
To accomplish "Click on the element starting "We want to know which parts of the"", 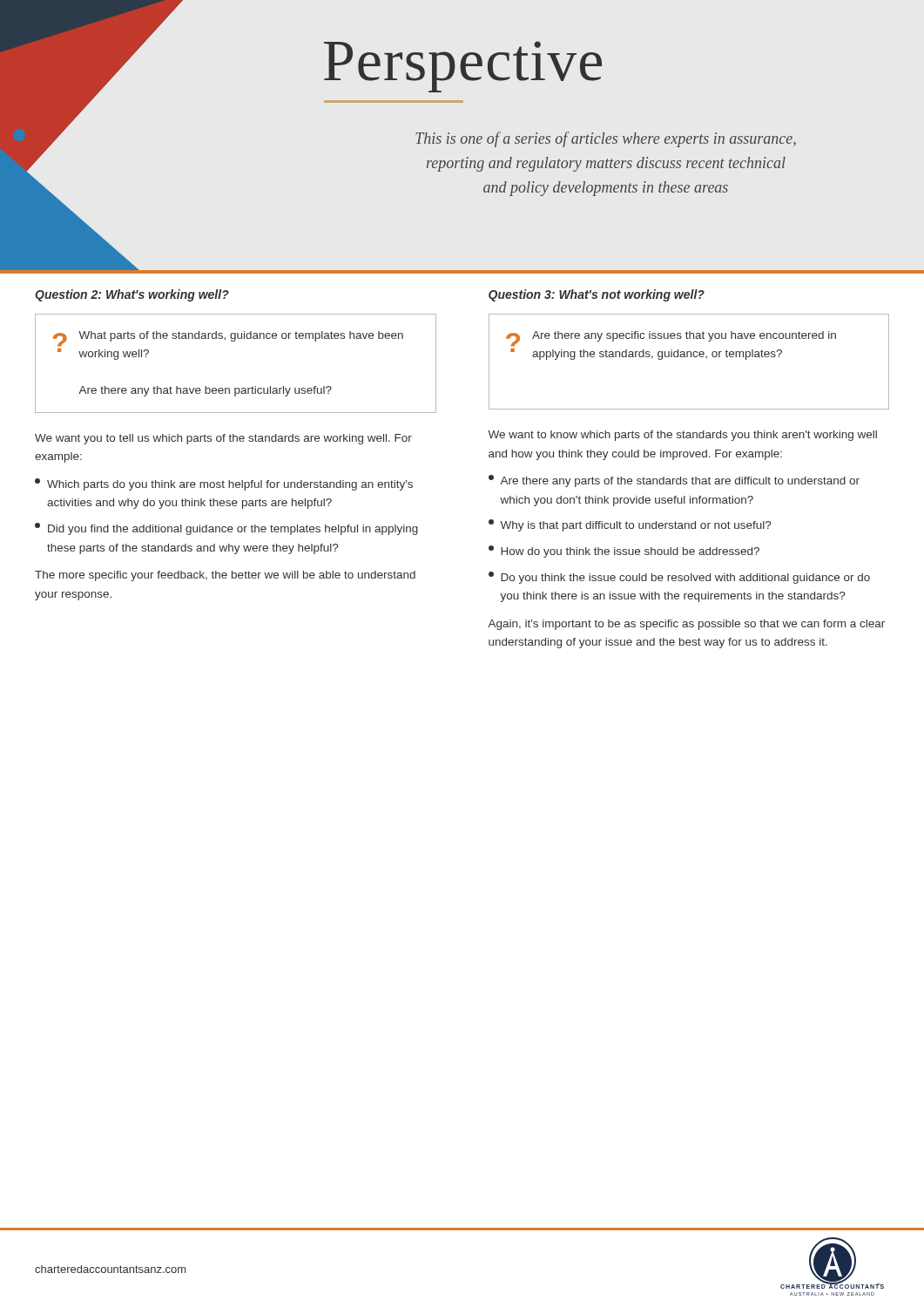I will pos(683,444).
